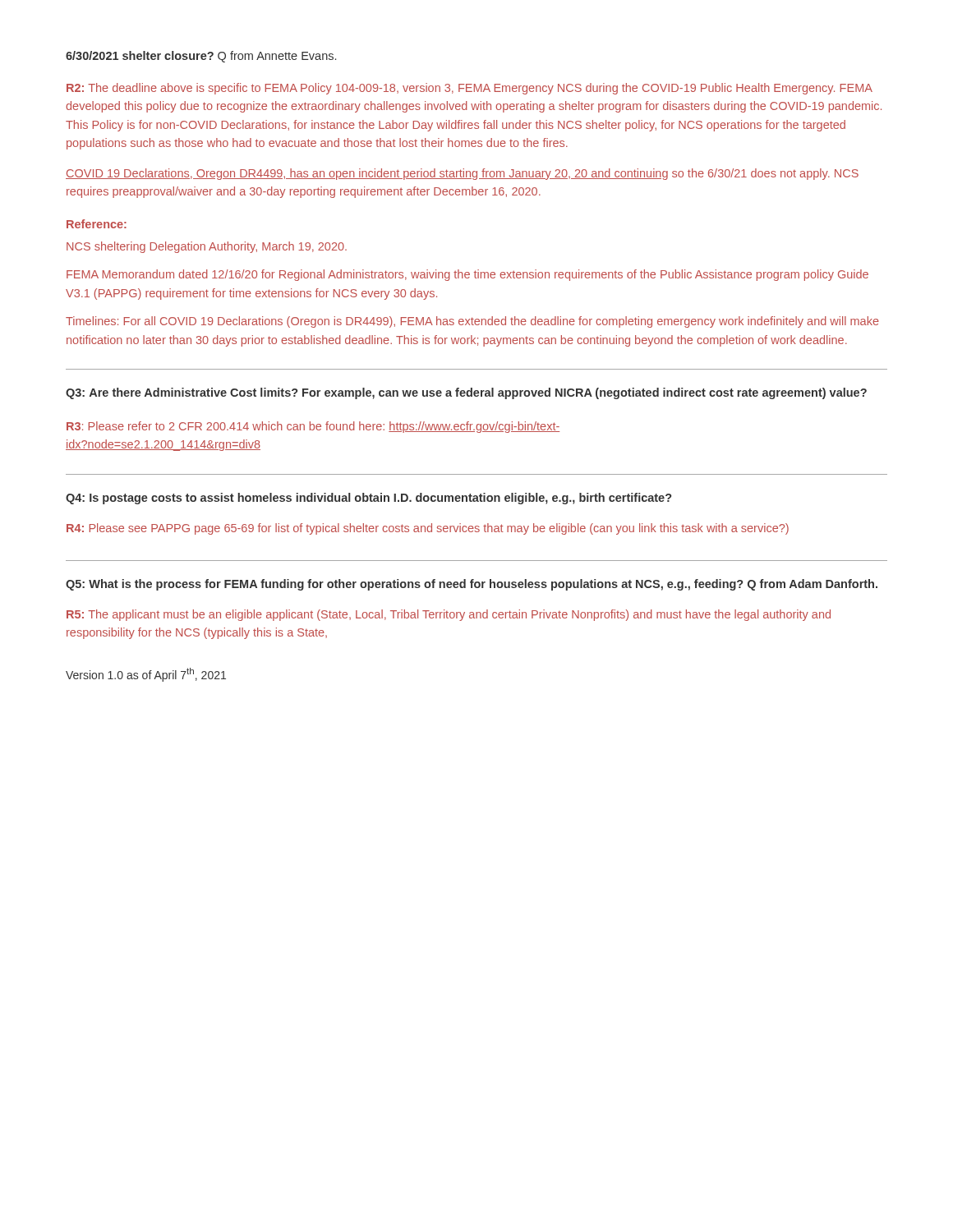This screenshot has height=1232, width=953.
Task: Select the text with the text "NCS sheltering Delegation Authority, March 19, 2020."
Action: tap(207, 246)
